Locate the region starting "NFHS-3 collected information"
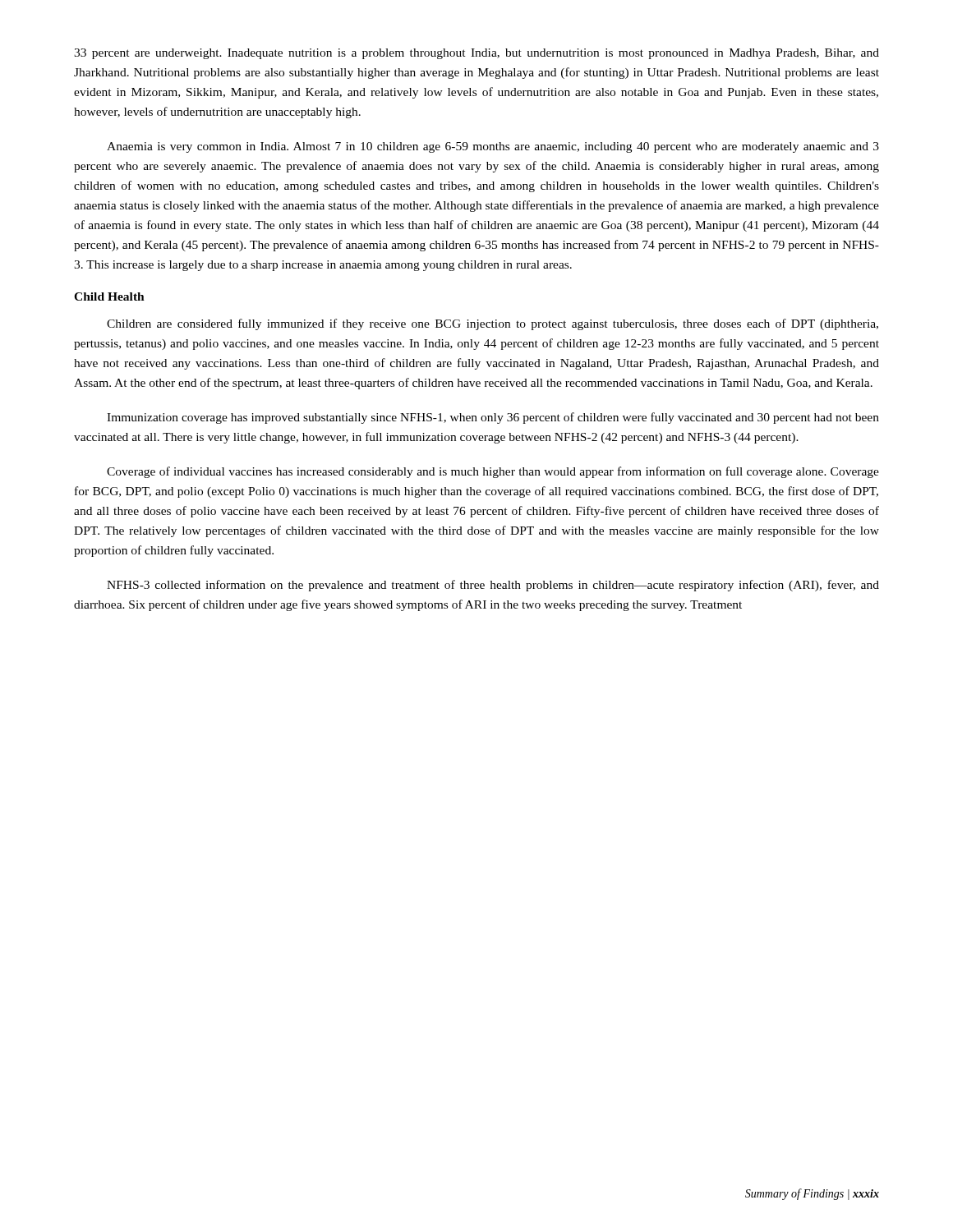953x1232 pixels. tap(476, 595)
